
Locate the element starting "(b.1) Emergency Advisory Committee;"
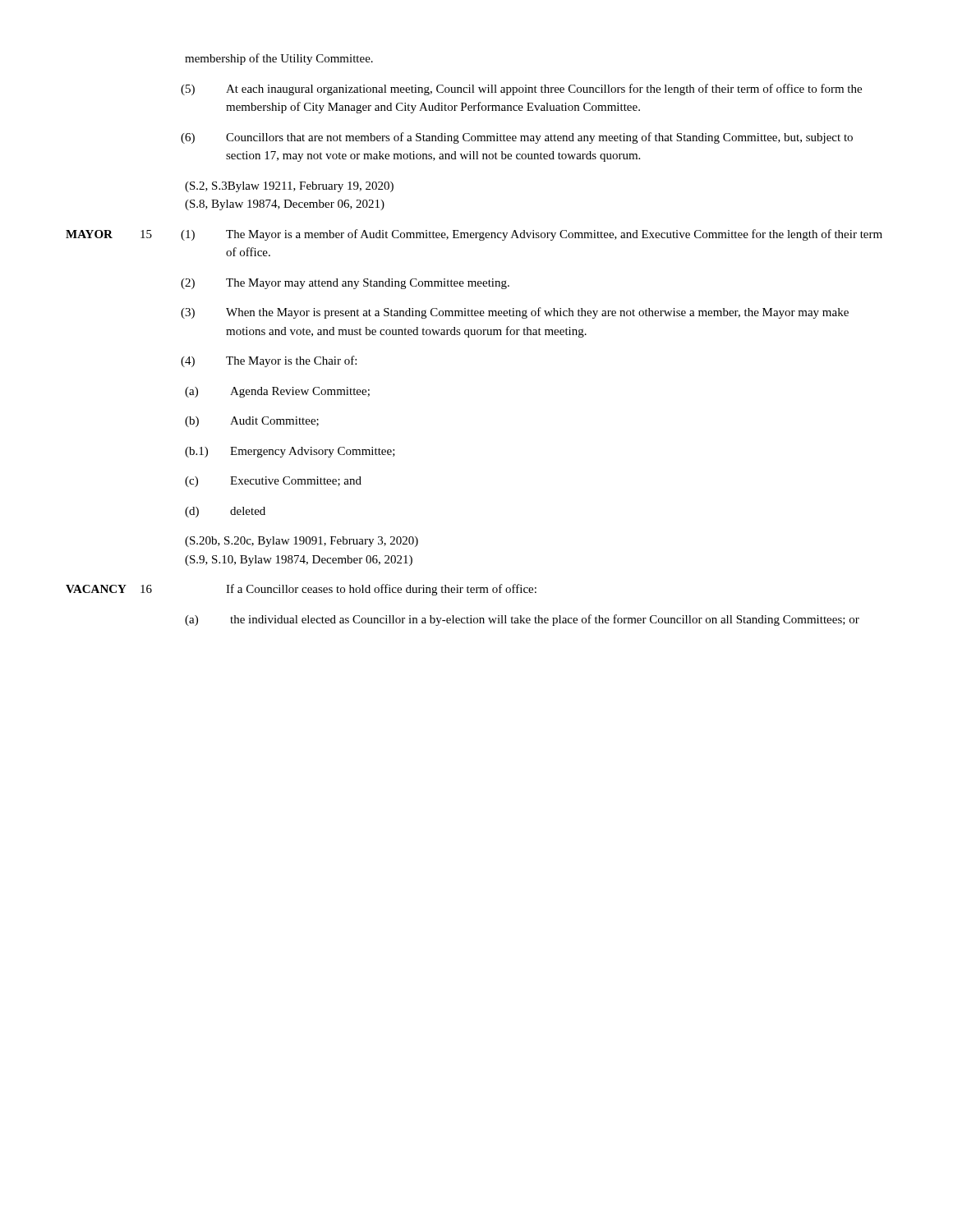click(290, 452)
